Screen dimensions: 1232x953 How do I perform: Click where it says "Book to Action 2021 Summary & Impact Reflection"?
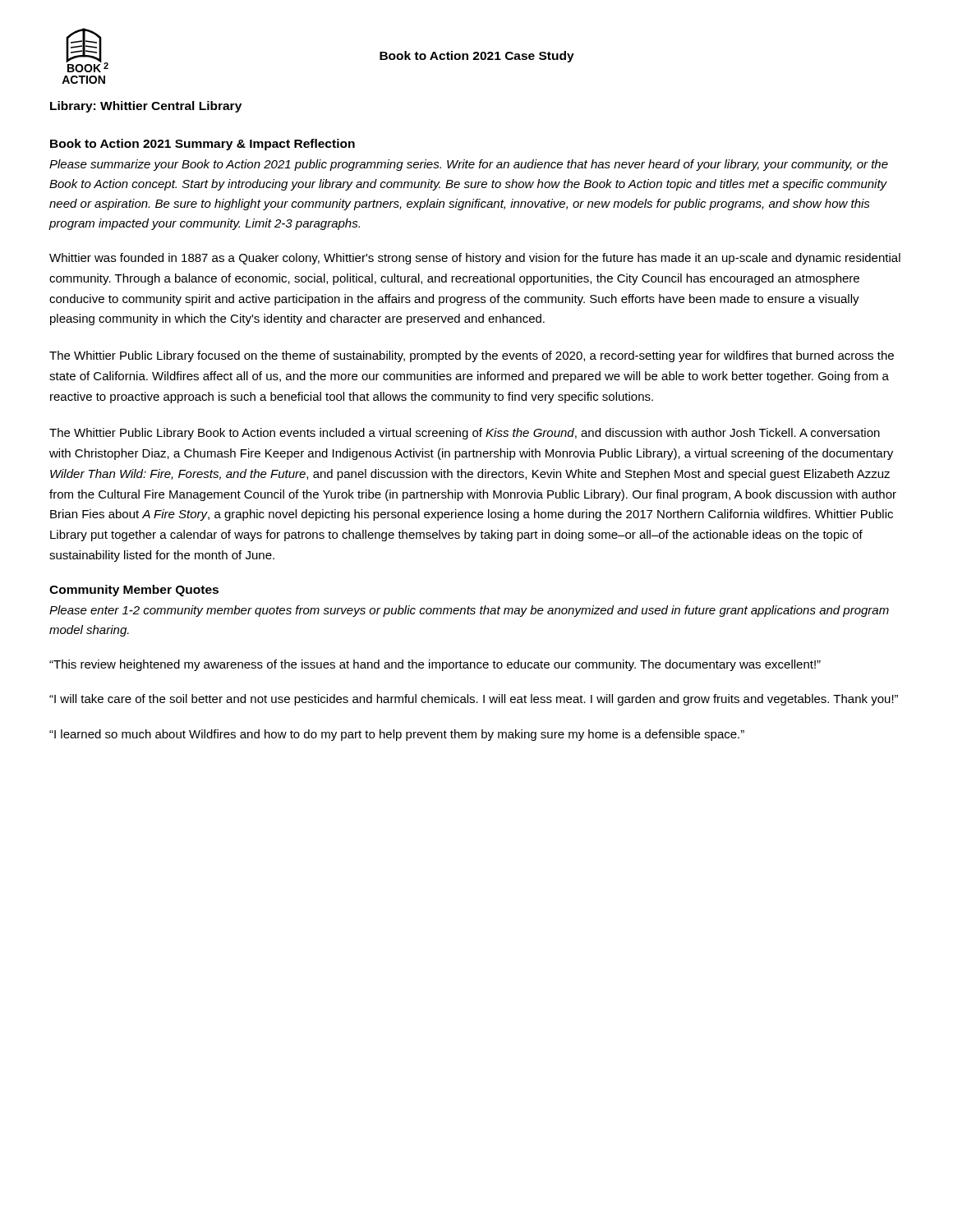click(x=202, y=143)
